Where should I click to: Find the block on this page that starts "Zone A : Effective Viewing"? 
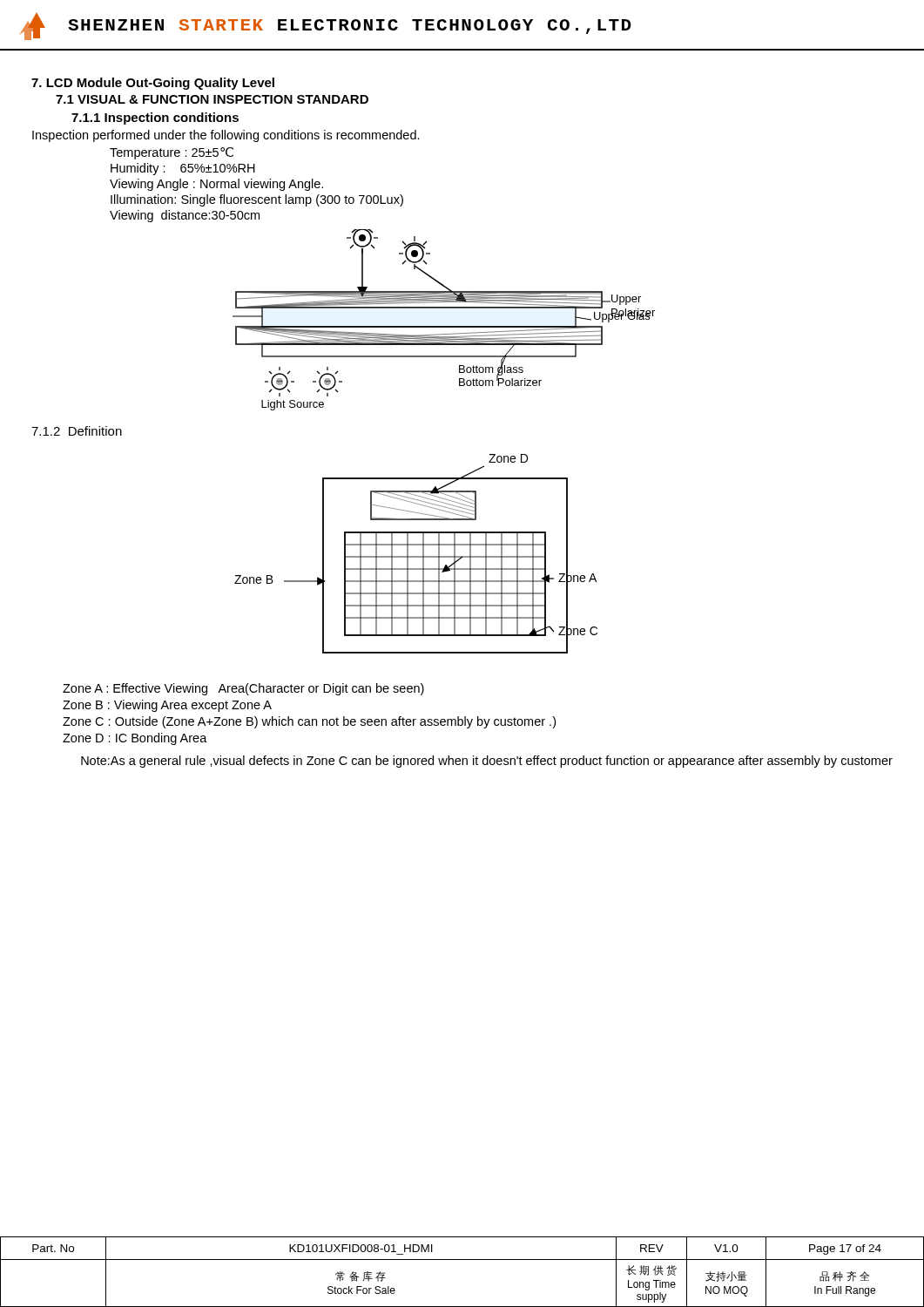click(x=244, y=688)
